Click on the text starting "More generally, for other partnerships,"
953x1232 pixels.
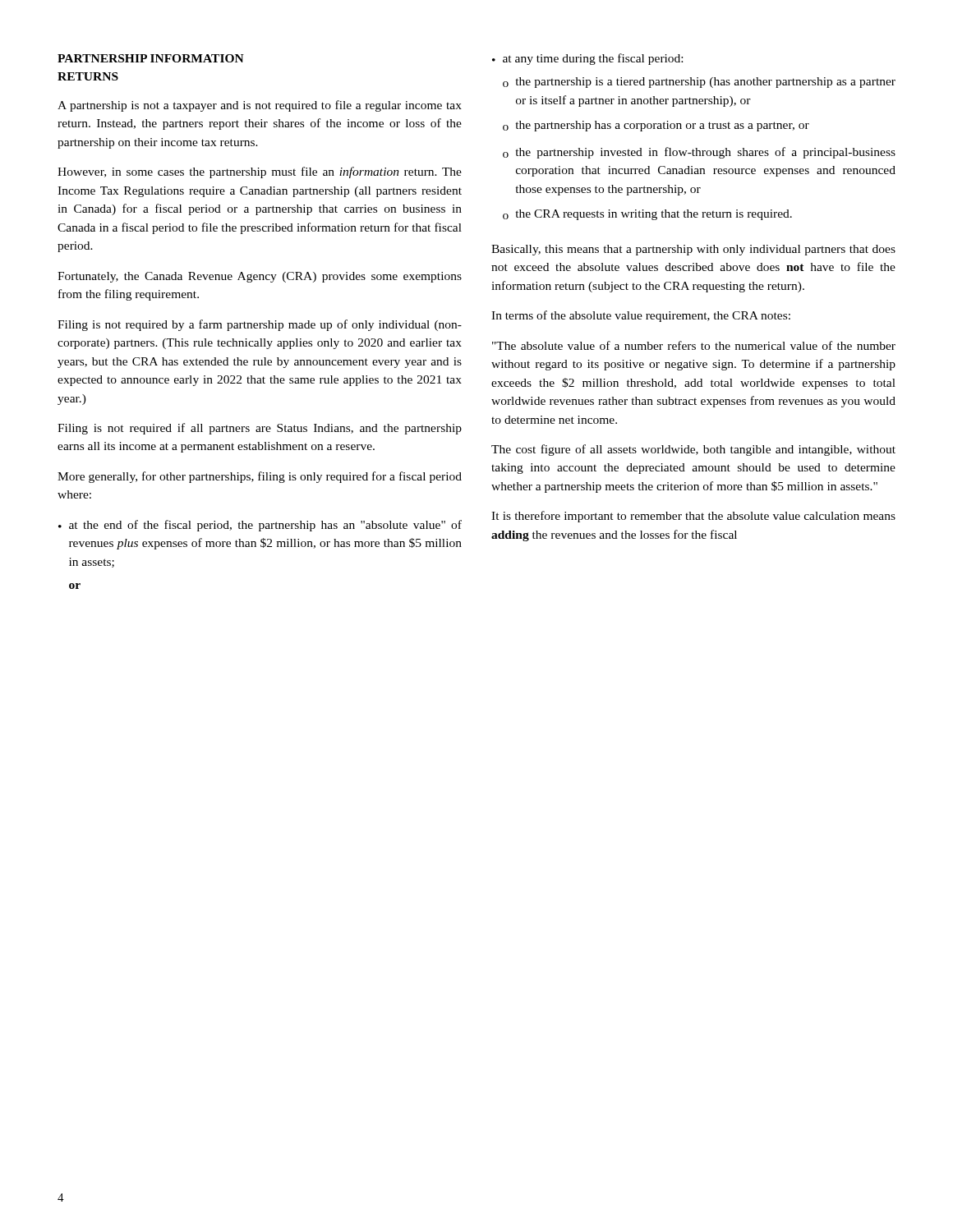[260, 485]
